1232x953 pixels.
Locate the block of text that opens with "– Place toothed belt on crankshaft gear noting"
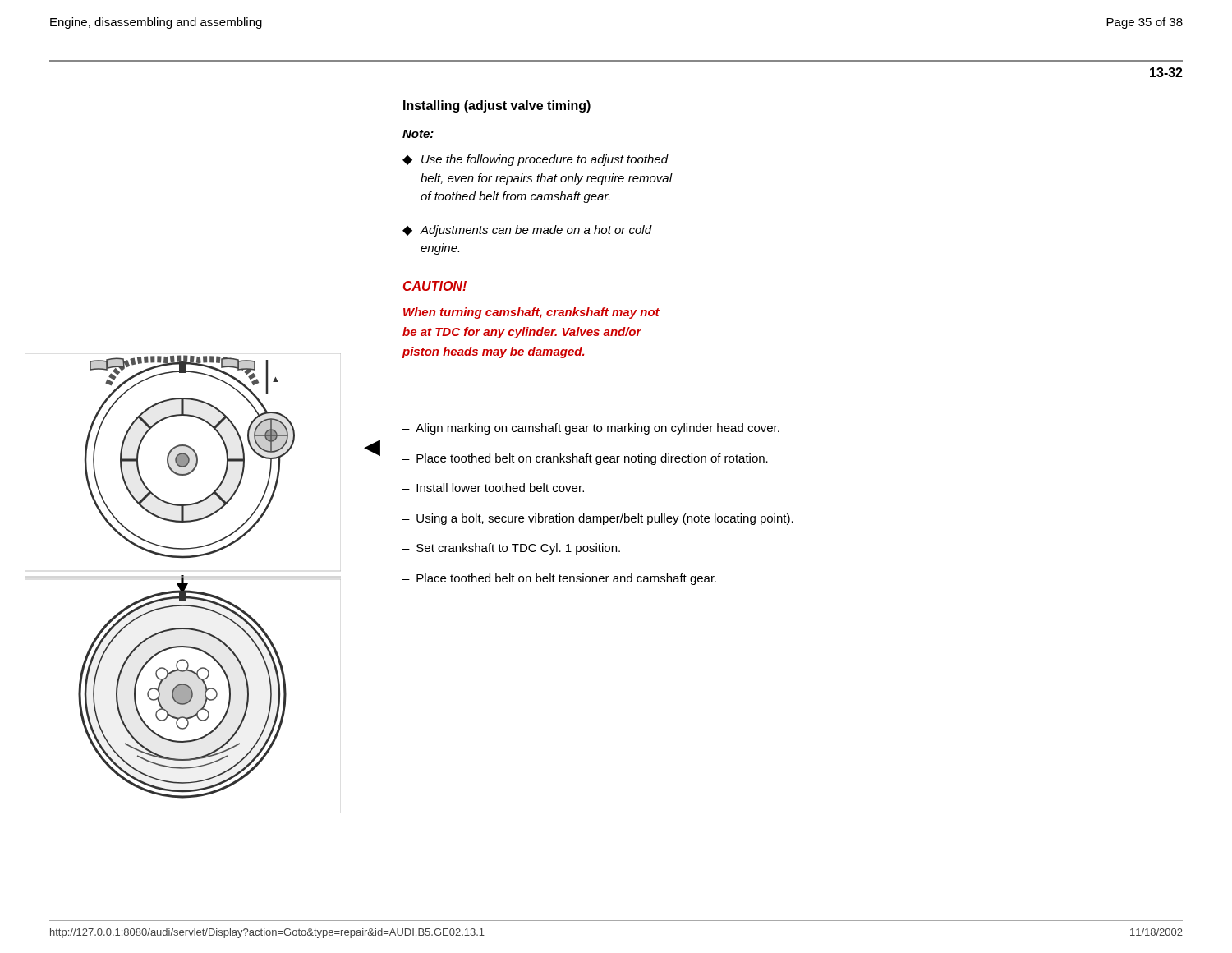pos(586,458)
